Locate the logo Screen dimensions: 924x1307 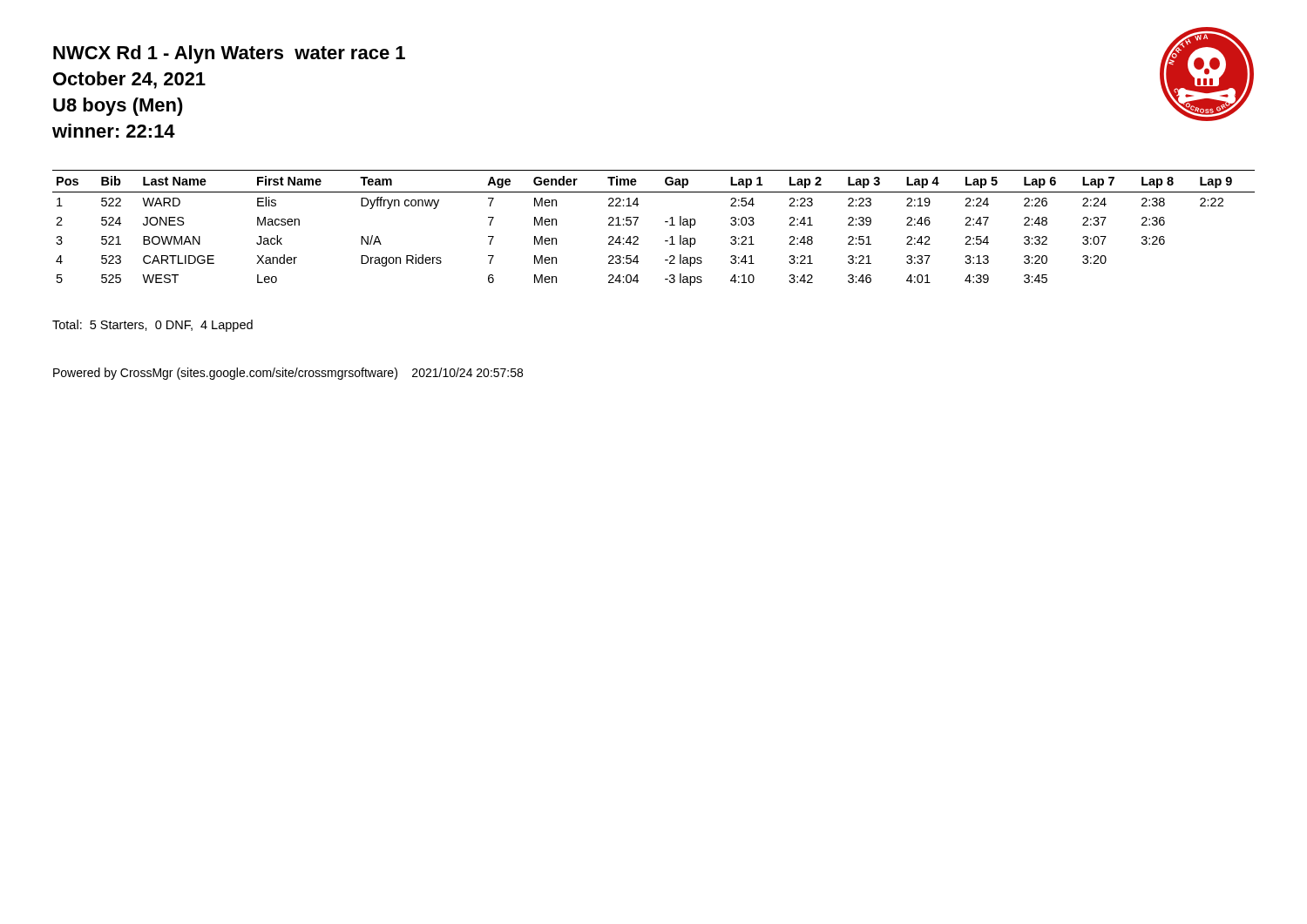coord(1207,74)
